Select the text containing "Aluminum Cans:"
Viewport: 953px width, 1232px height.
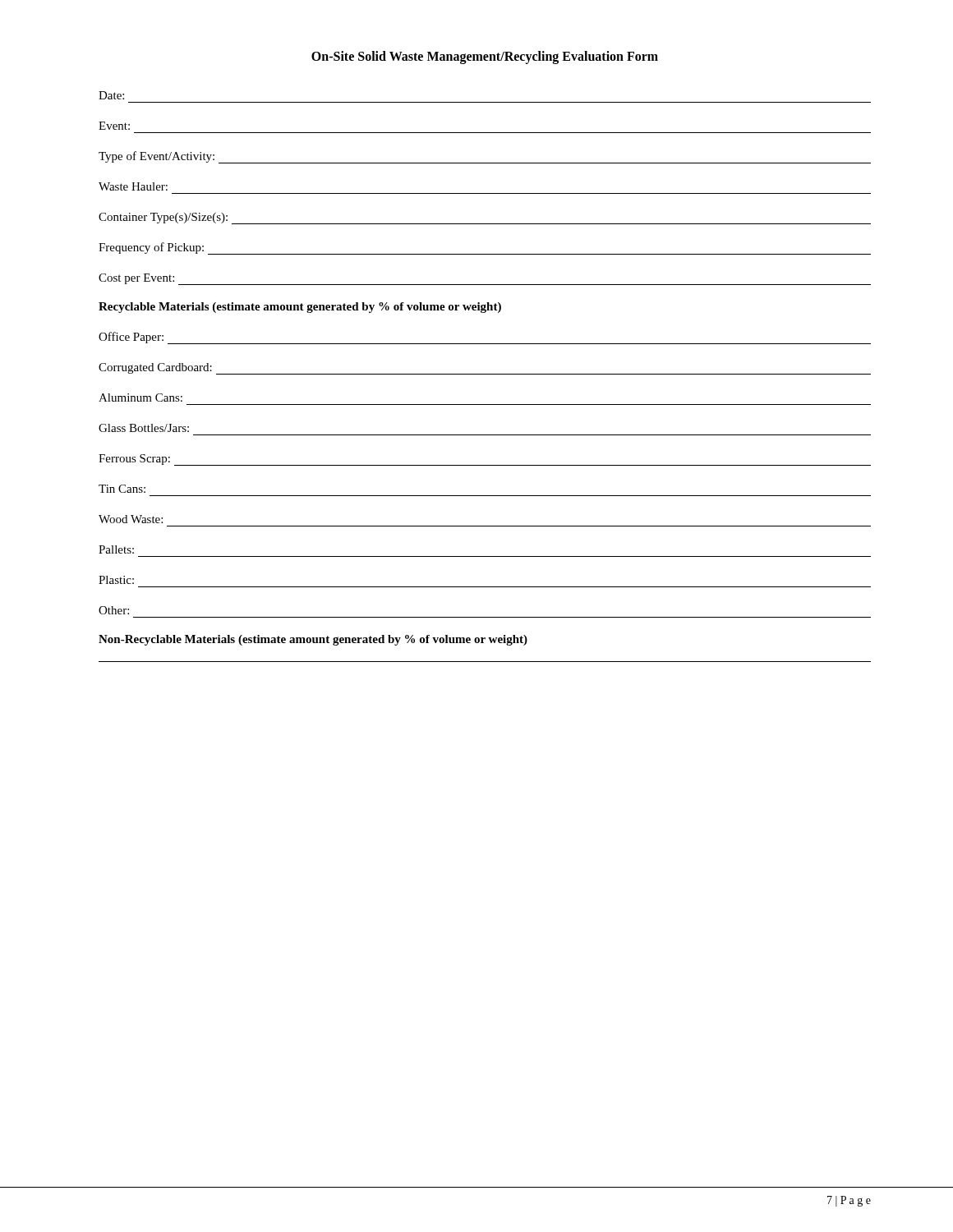click(x=485, y=397)
